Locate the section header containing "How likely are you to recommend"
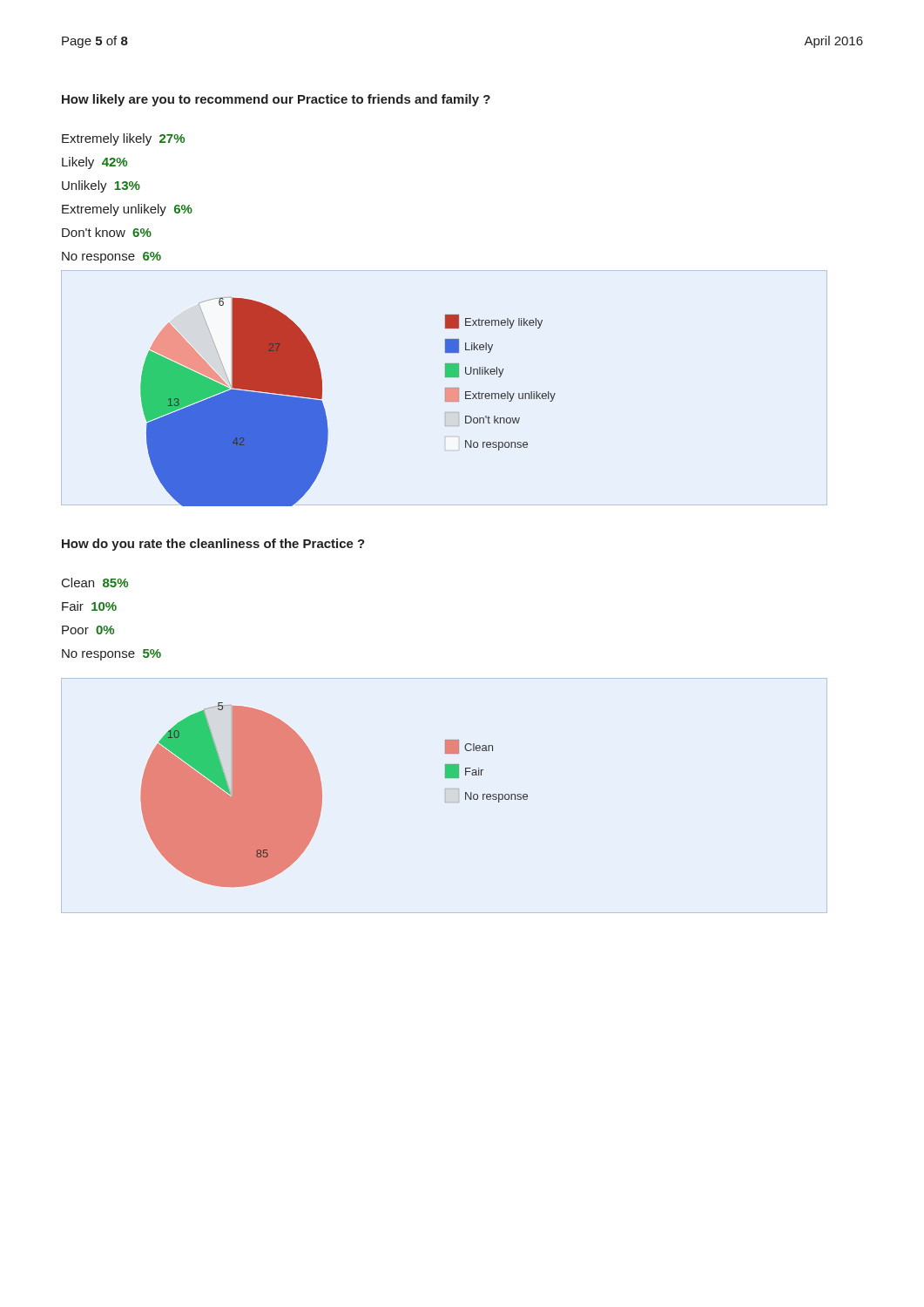 pos(276,99)
